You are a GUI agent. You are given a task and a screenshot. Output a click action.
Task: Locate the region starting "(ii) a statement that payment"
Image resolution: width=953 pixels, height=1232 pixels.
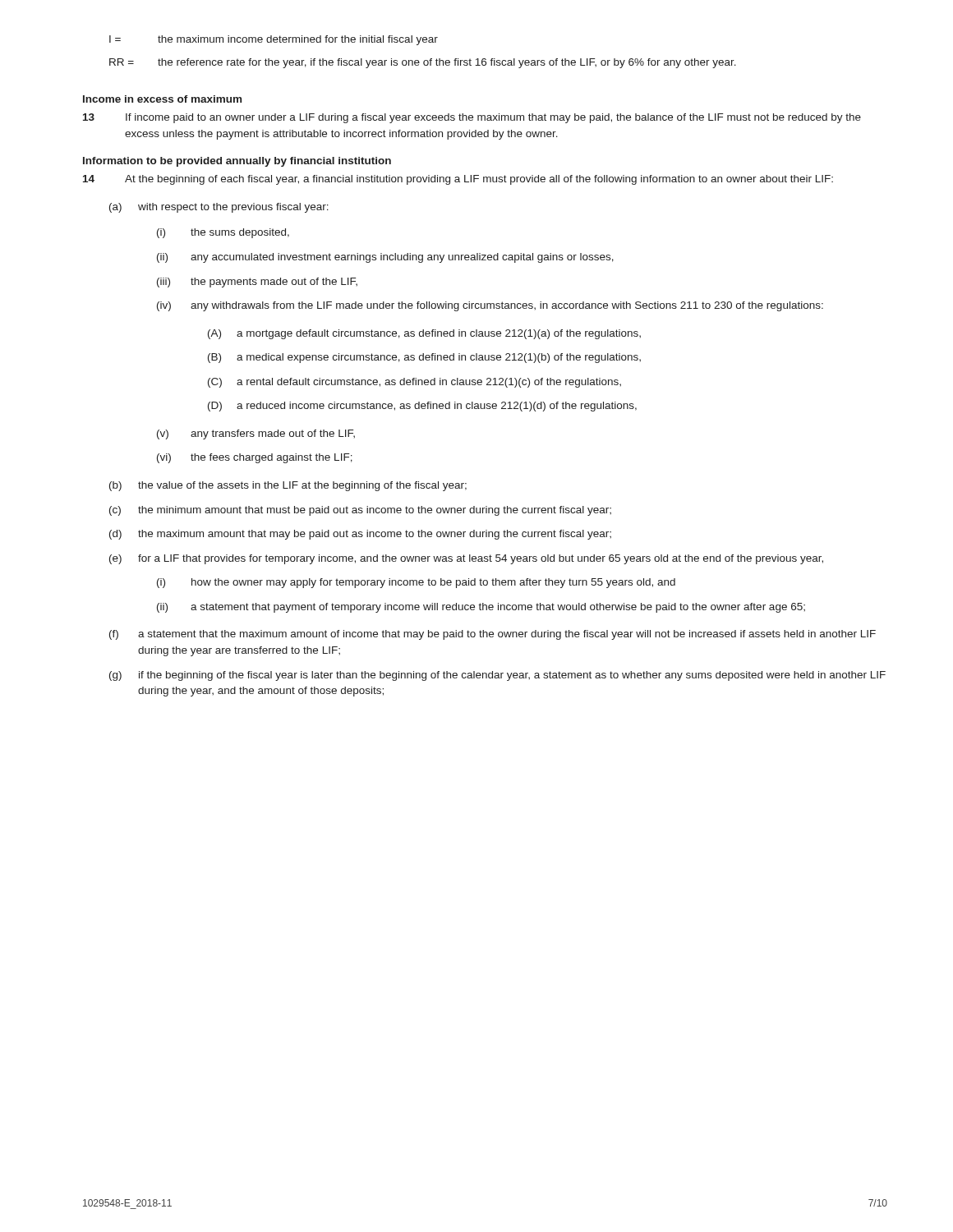(522, 607)
